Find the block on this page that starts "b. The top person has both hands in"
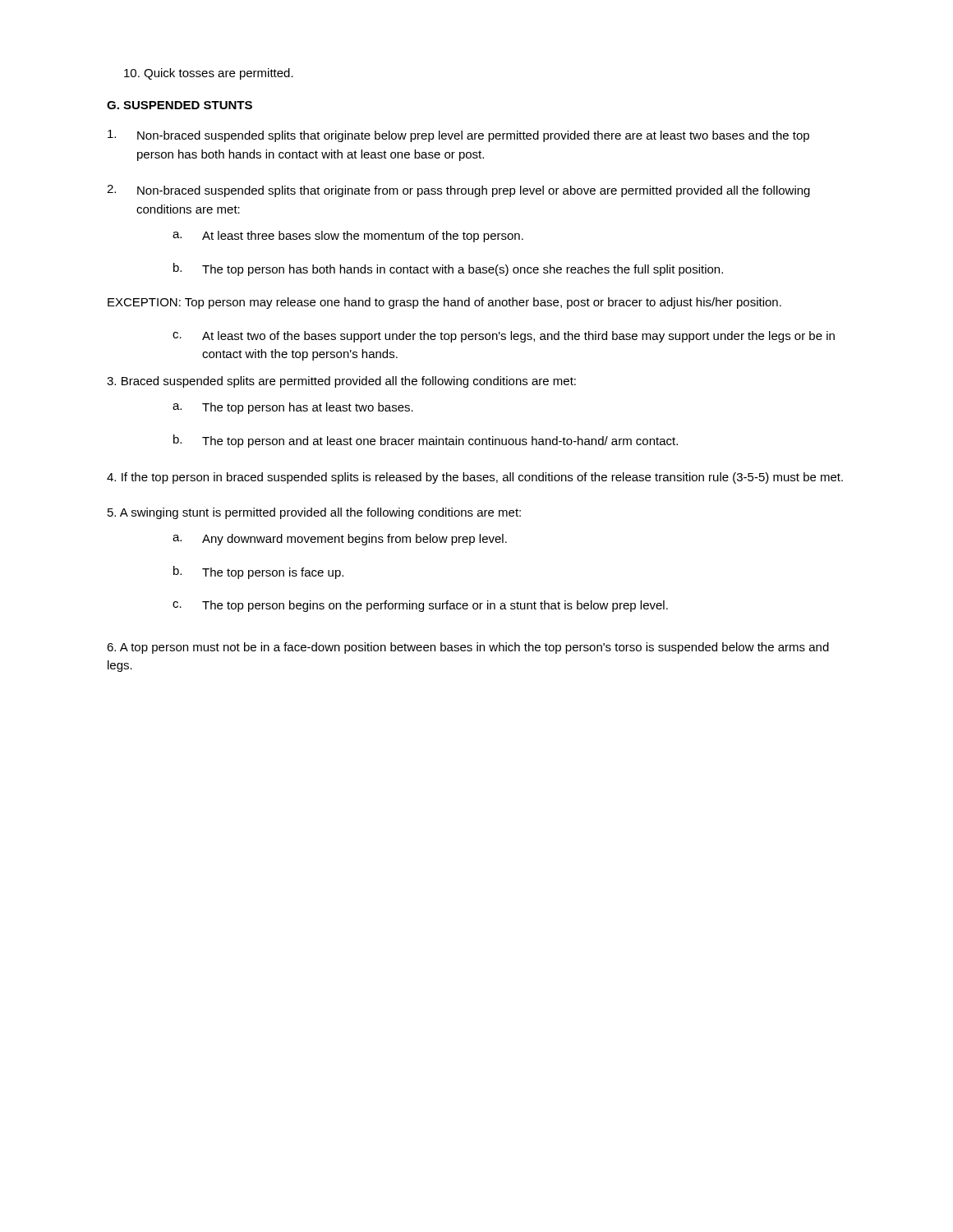Image resolution: width=953 pixels, height=1232 pixels. point(509,269)
